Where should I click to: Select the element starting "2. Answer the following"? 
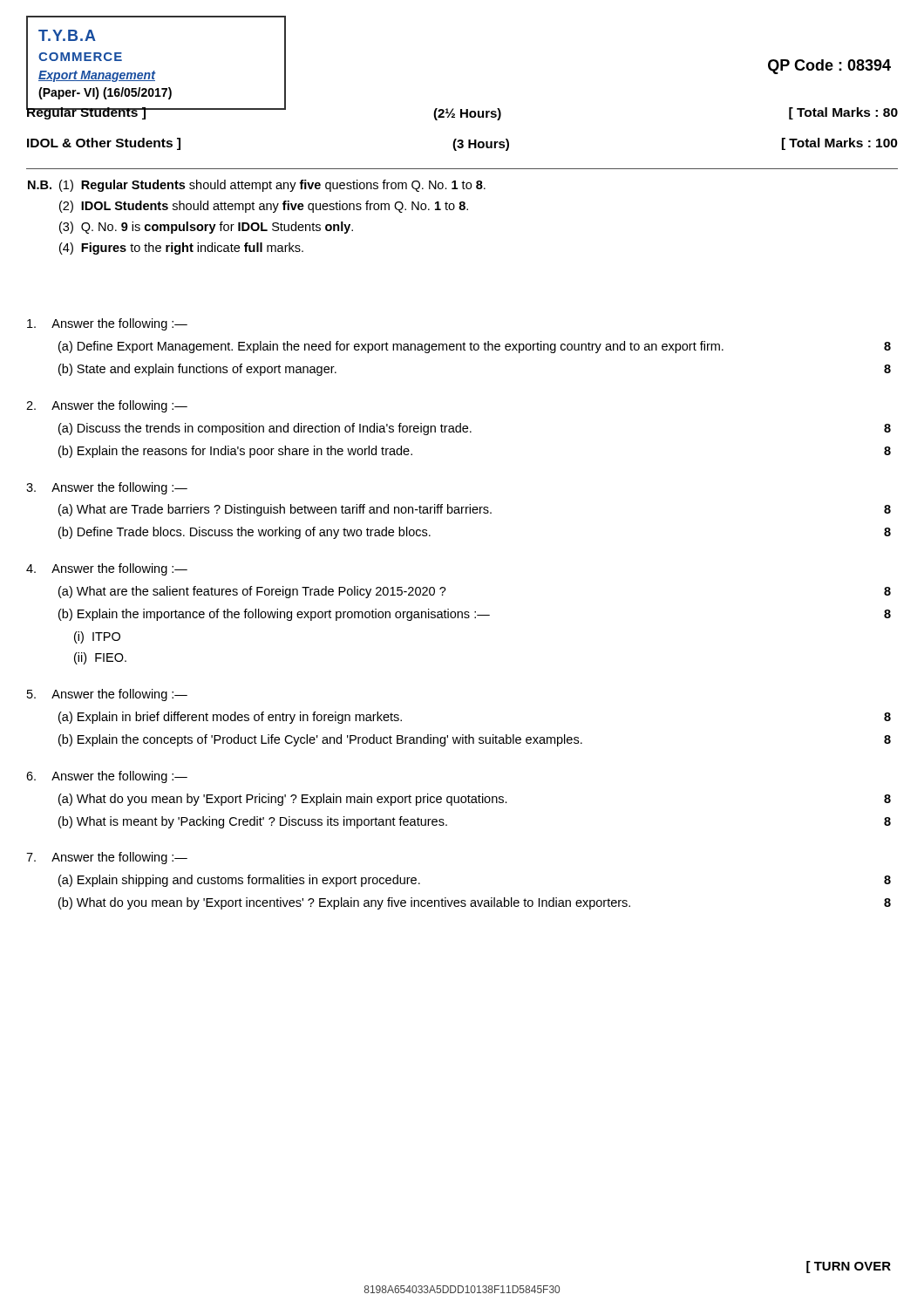tap(459, 429)
